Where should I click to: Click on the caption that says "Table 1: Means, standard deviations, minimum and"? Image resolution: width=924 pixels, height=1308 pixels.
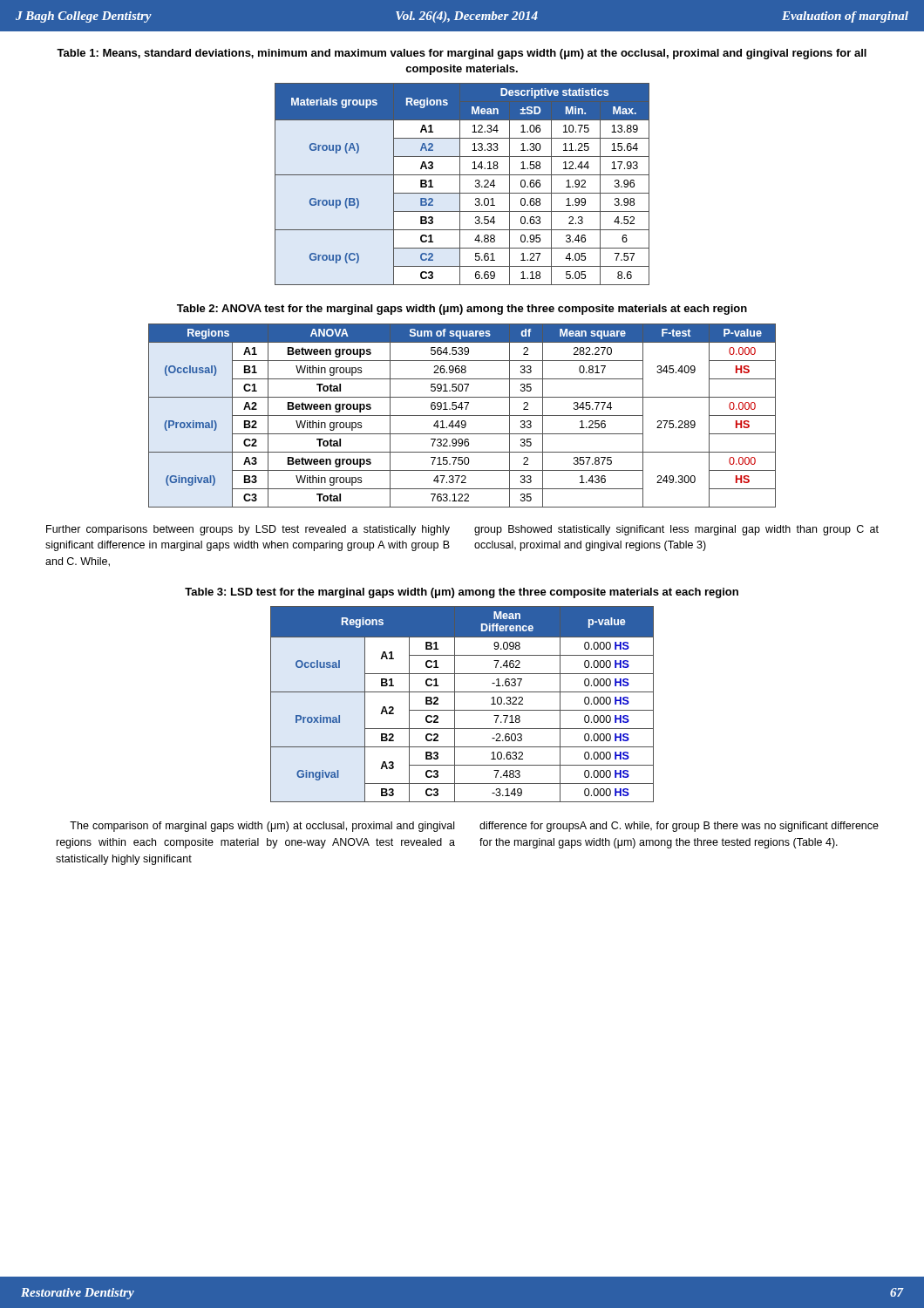462,61
